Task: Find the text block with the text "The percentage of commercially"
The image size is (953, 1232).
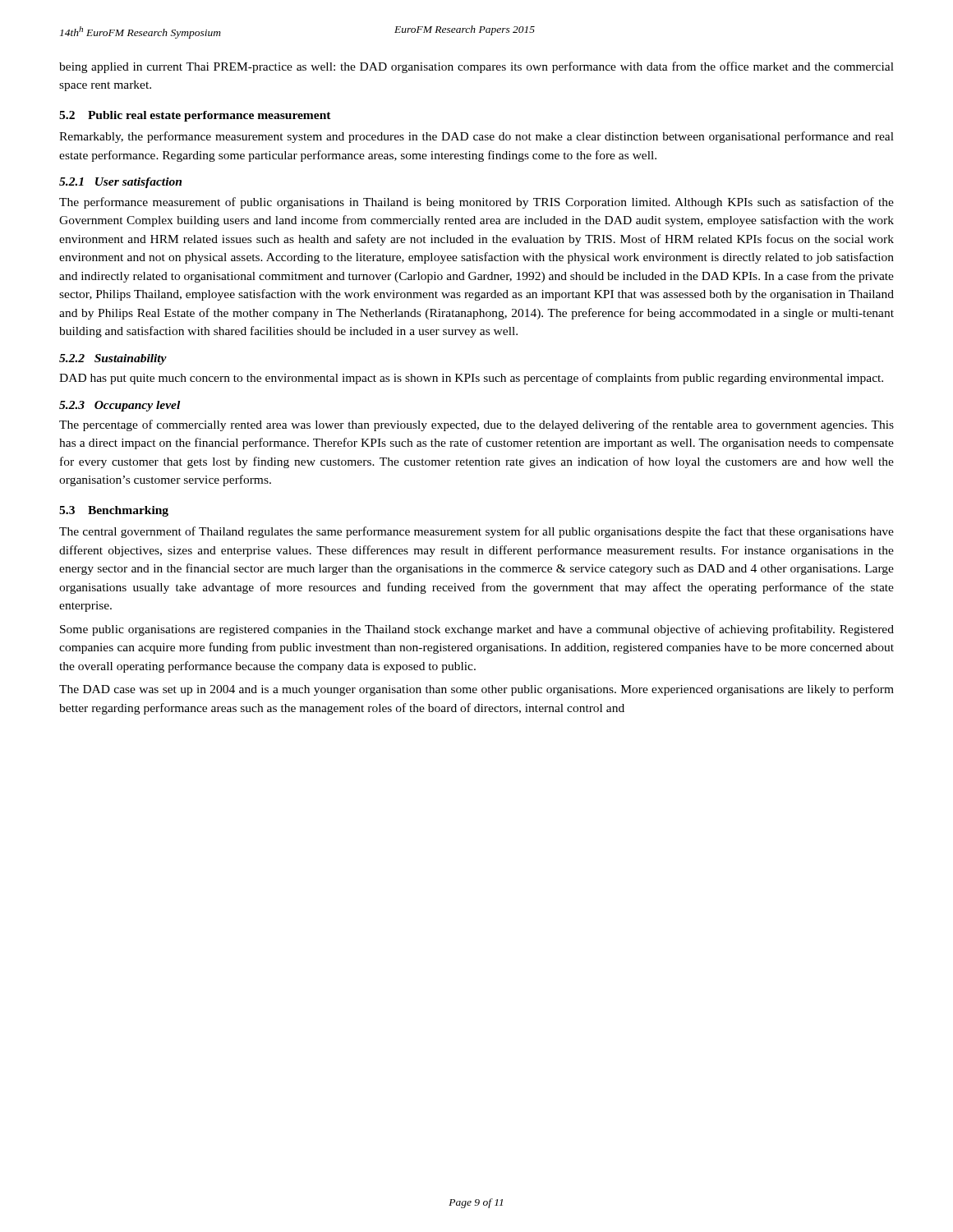Action: pos(476,452)
